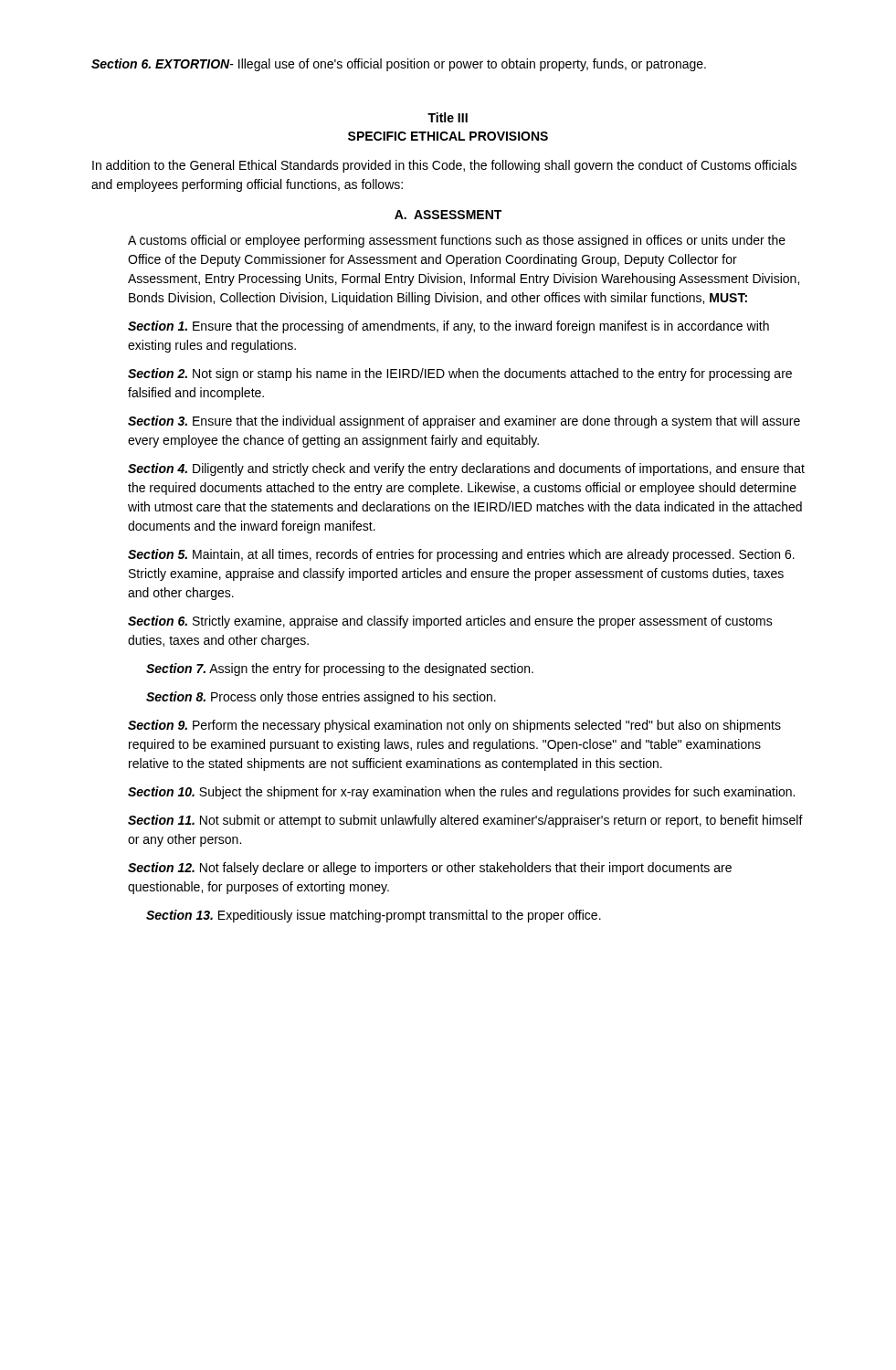This screenshot has height=1370, width=896.
Task: Locate the block starting "A customs official or employee"
Action: (464, 269)
